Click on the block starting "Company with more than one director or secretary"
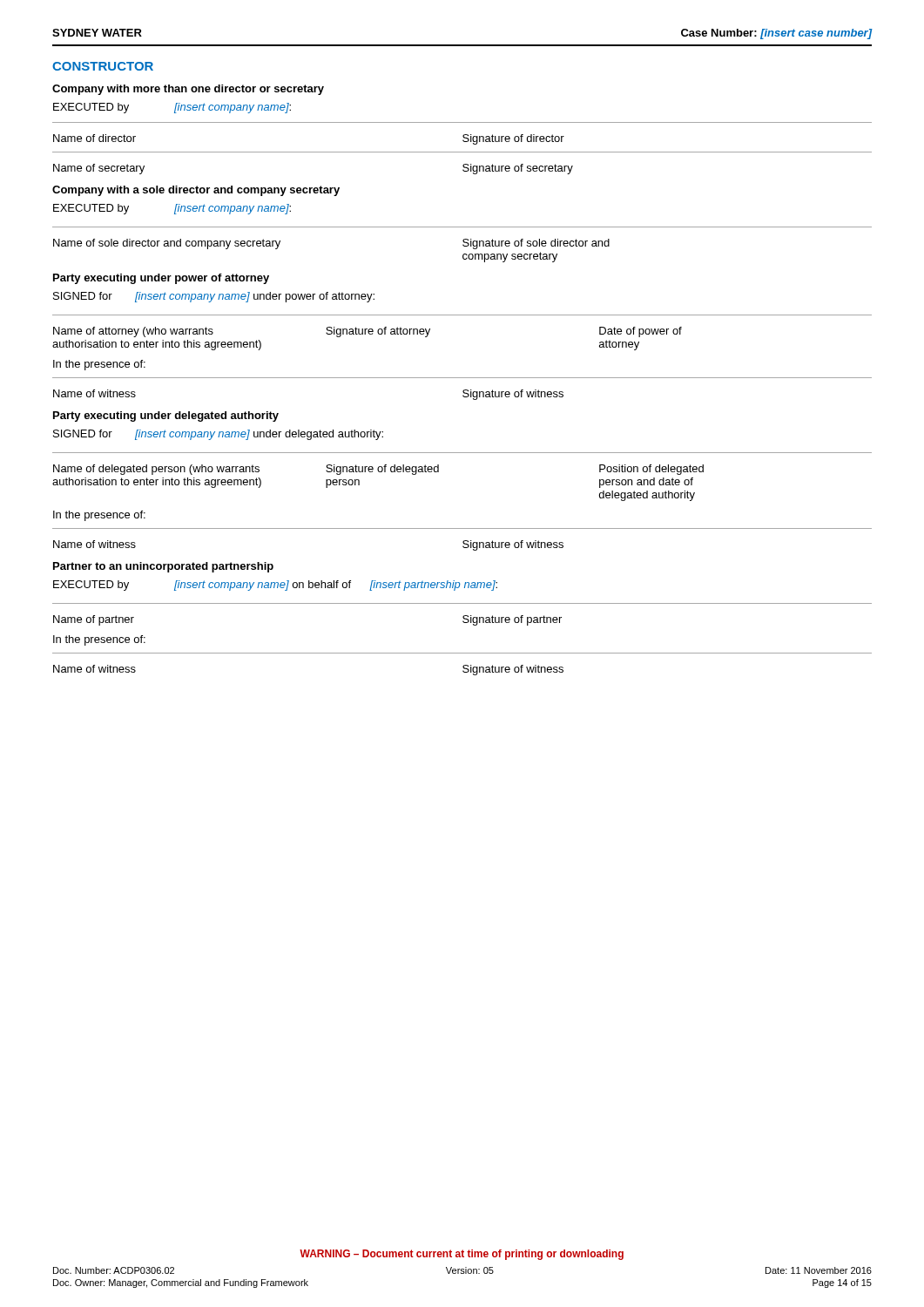The height and width of the screenshot is (1307, 924). 188,88
